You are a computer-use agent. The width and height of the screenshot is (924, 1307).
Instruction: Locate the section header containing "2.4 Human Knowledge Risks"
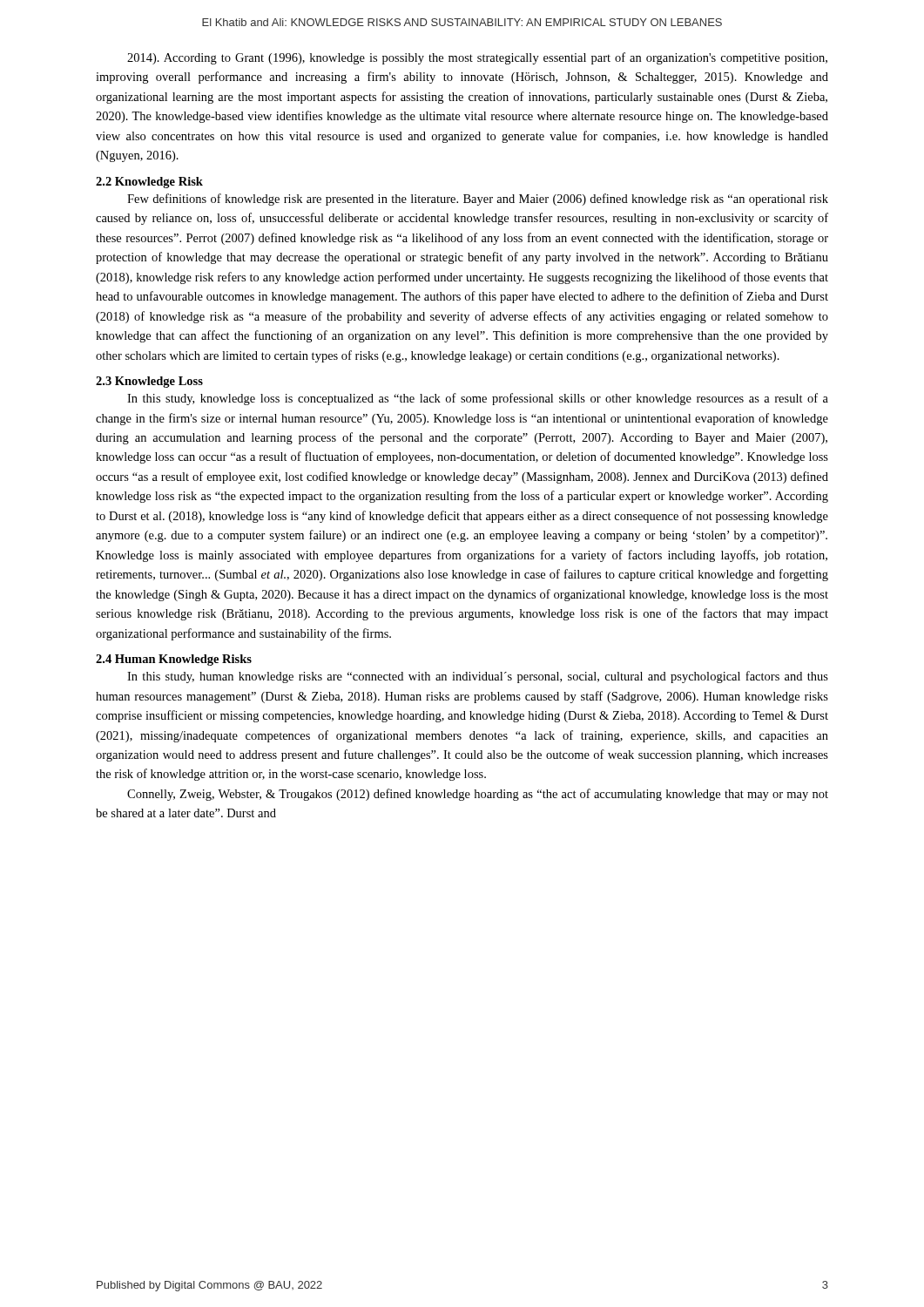[x=174, y=659]
